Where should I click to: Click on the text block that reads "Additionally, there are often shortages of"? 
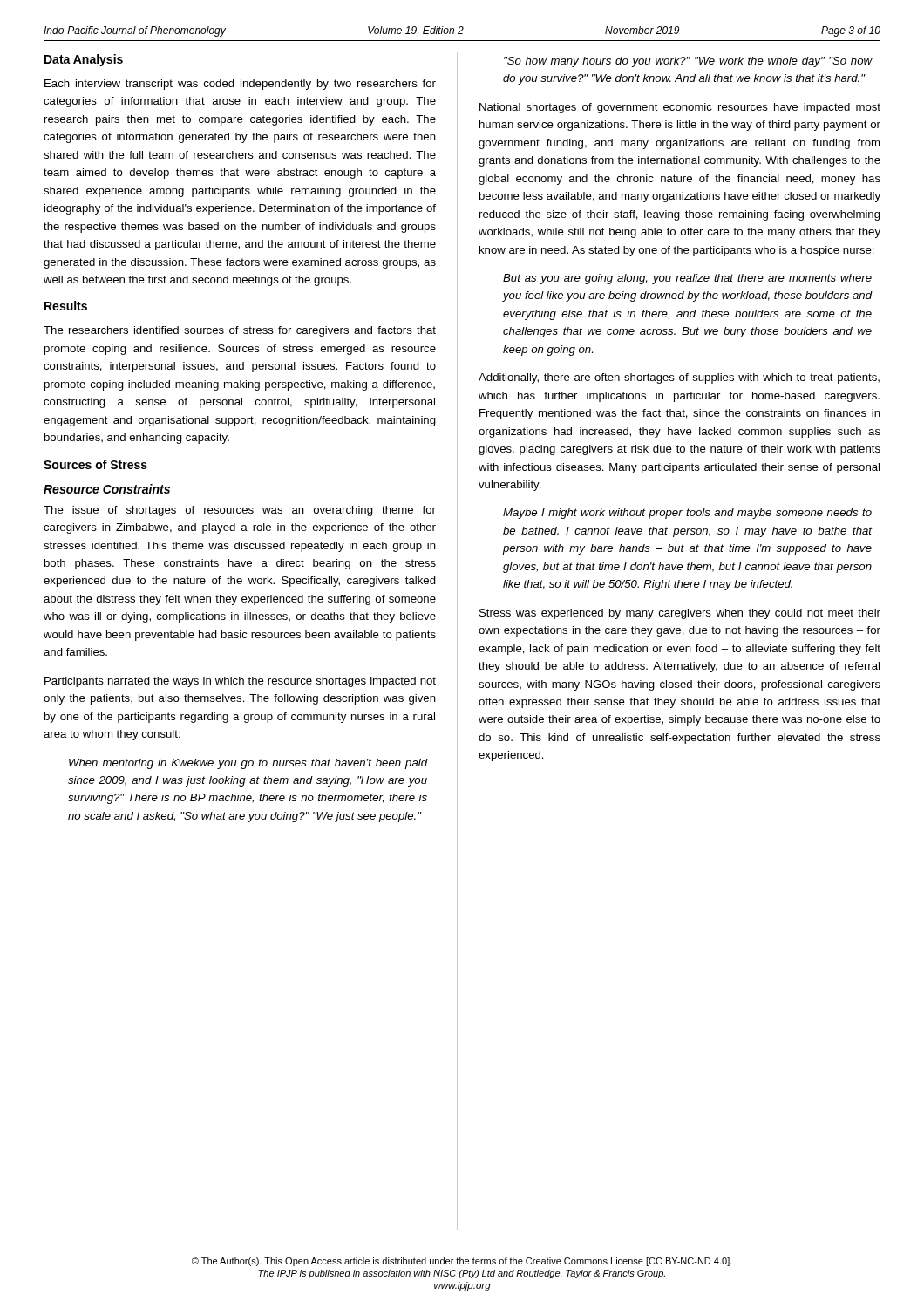(x=679, y=431)
